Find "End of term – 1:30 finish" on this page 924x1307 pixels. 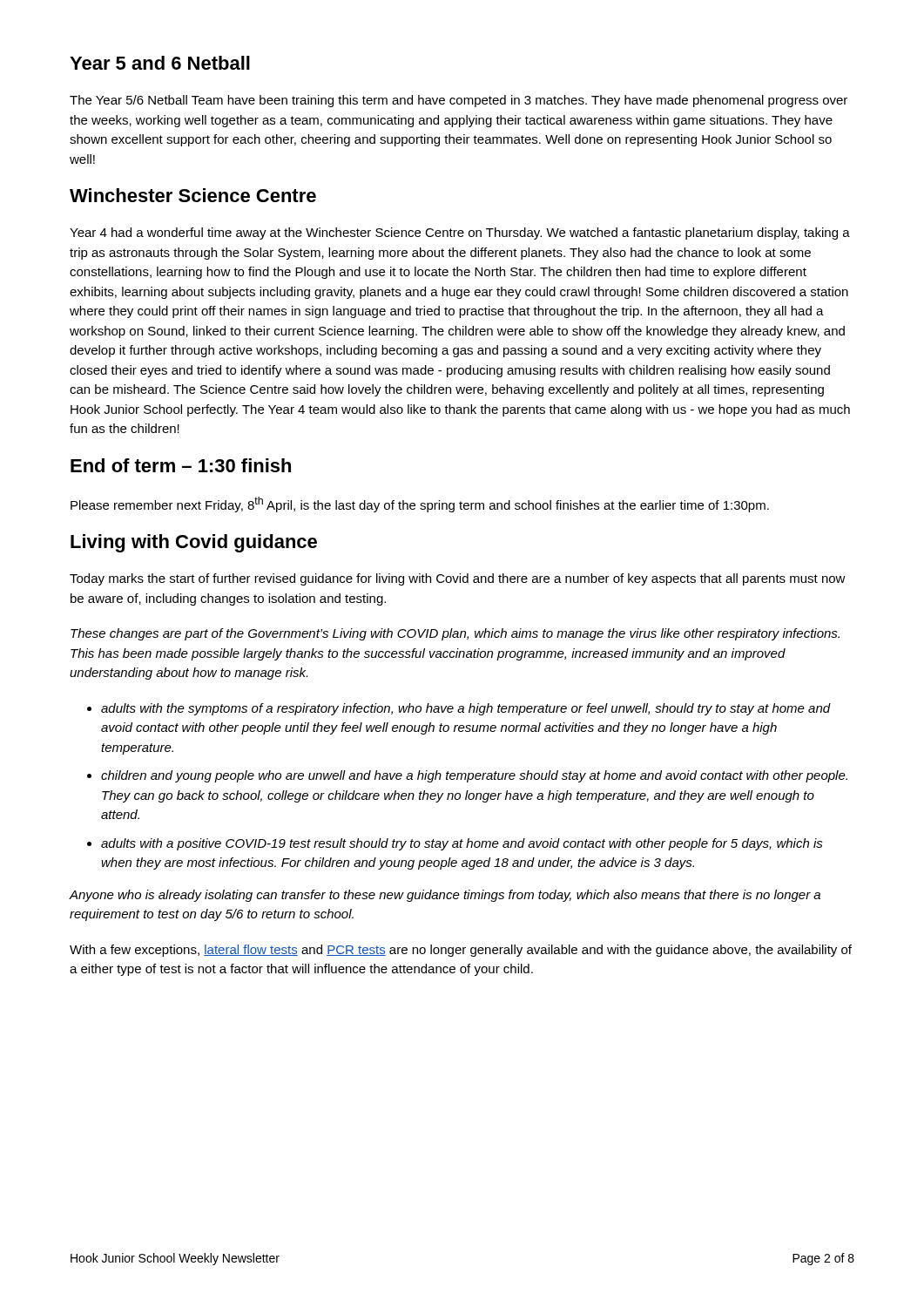point(181,465)
